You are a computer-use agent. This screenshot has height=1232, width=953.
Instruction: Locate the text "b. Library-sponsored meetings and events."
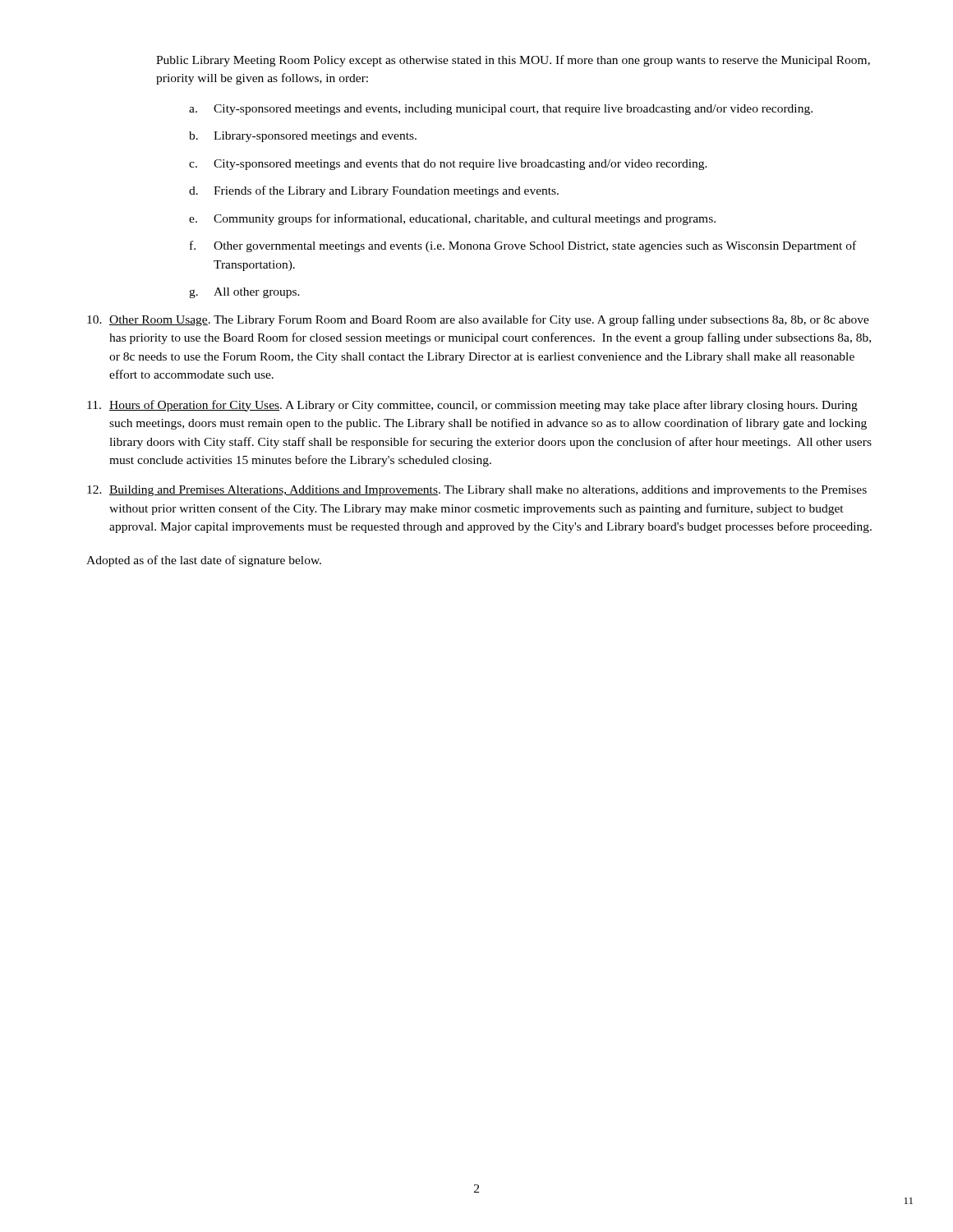303,137
